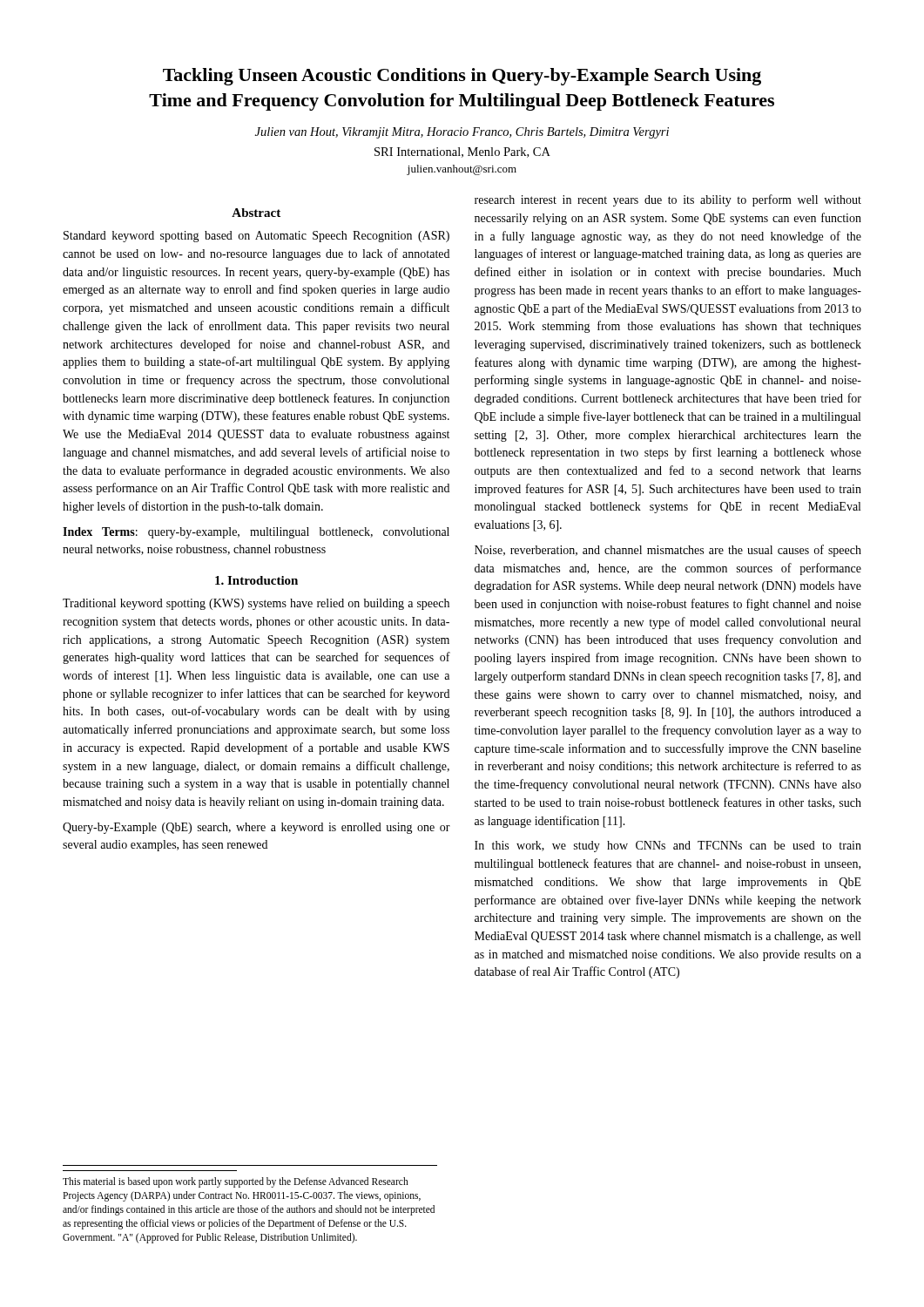Where is the passage that starts "Index Terms: query-by-example, multilingual bottleneck,"?
The image size is (924, 1307).
[256, 541]
